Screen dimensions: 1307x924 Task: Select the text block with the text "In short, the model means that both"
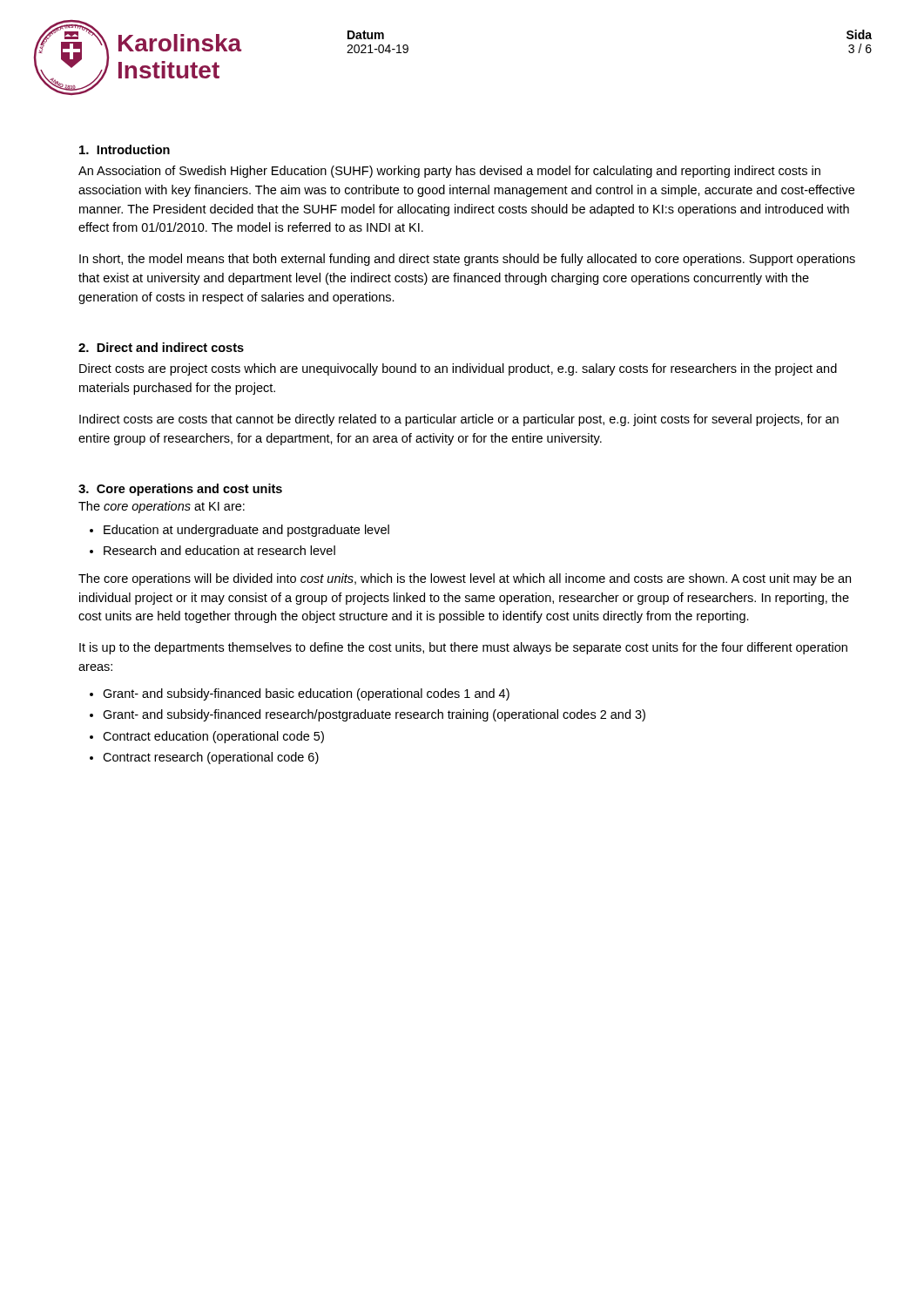pos(467,278)
